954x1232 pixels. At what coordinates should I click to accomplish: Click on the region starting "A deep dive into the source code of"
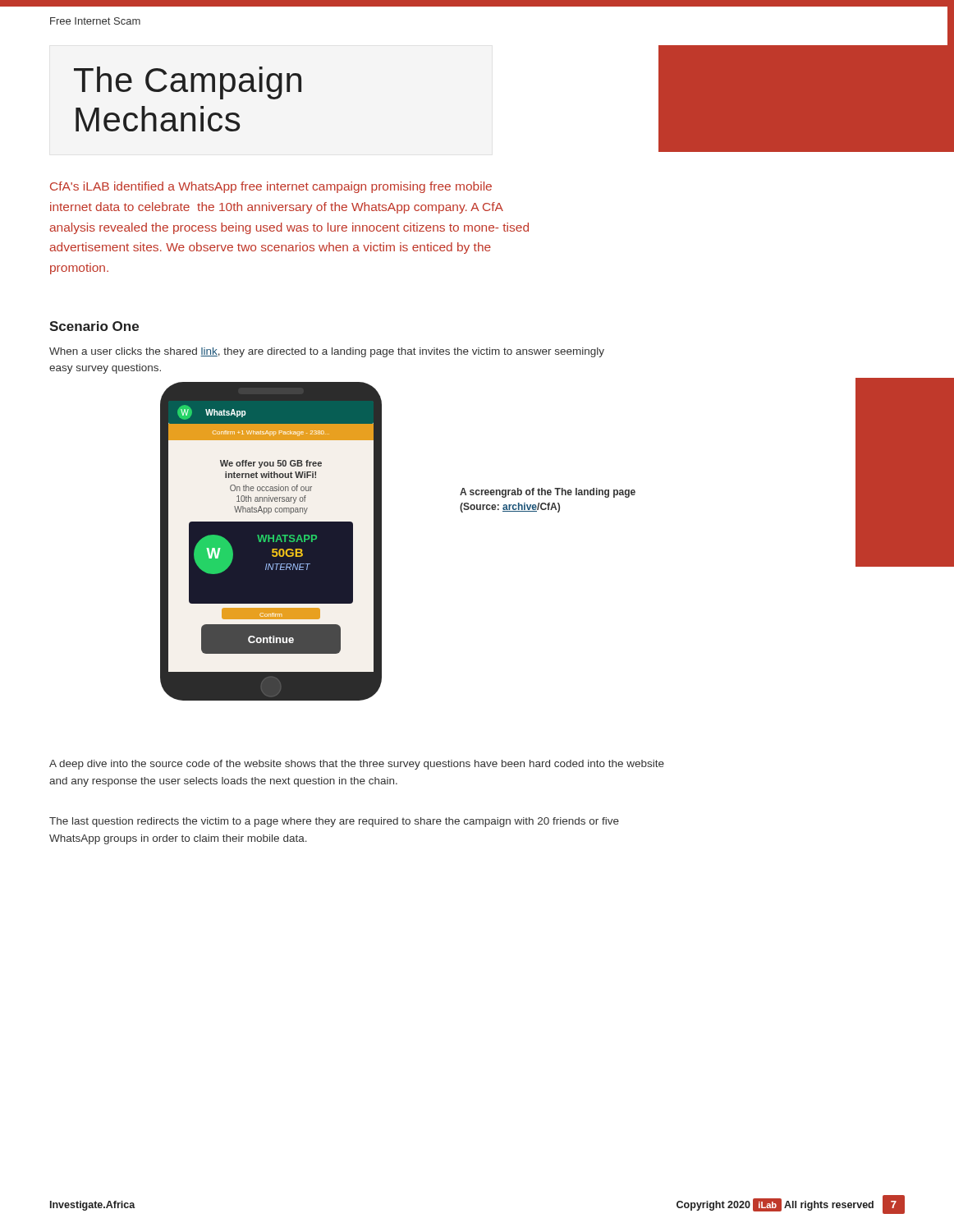357,772
